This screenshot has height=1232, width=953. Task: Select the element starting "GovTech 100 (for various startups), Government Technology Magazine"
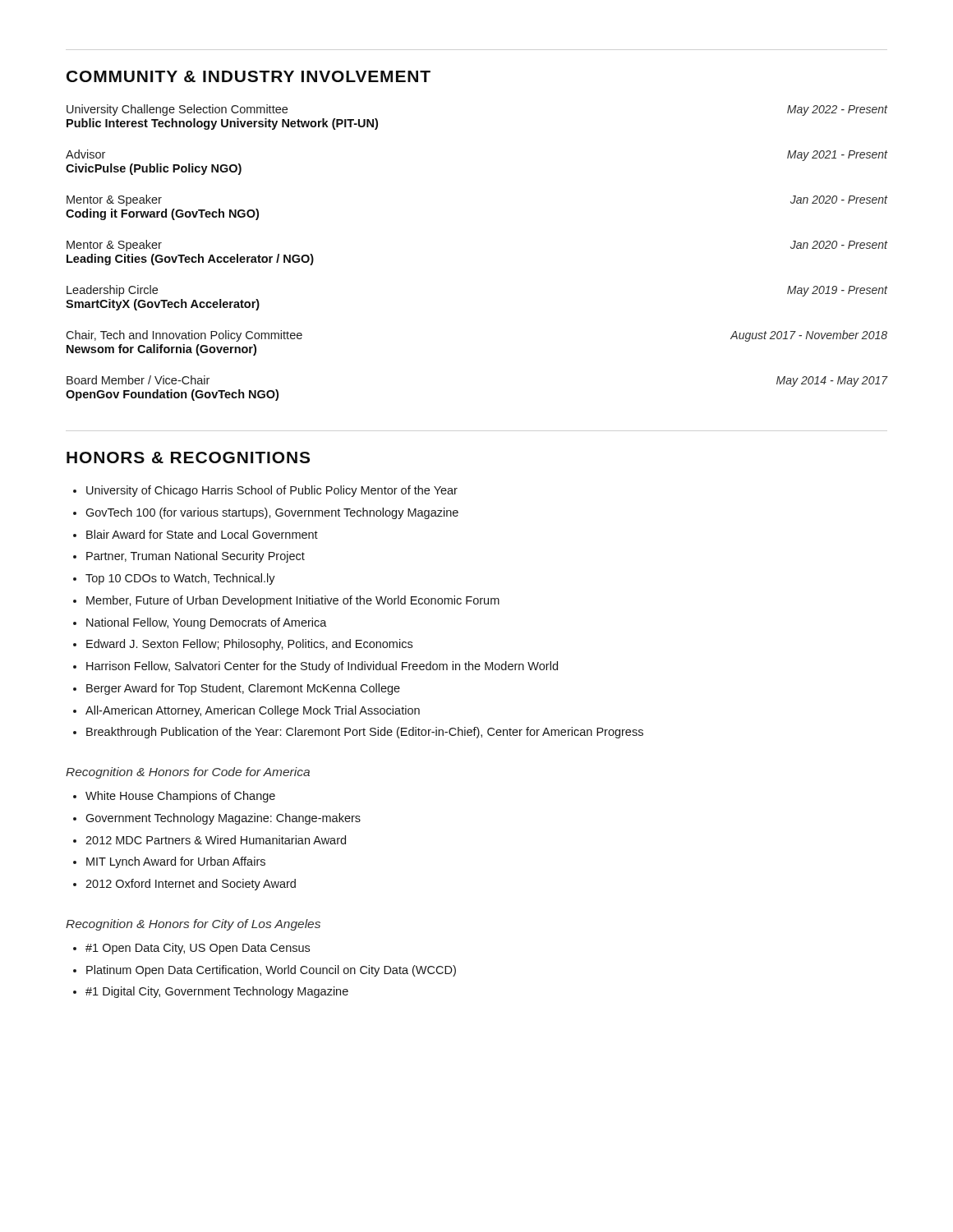[272, 513]
